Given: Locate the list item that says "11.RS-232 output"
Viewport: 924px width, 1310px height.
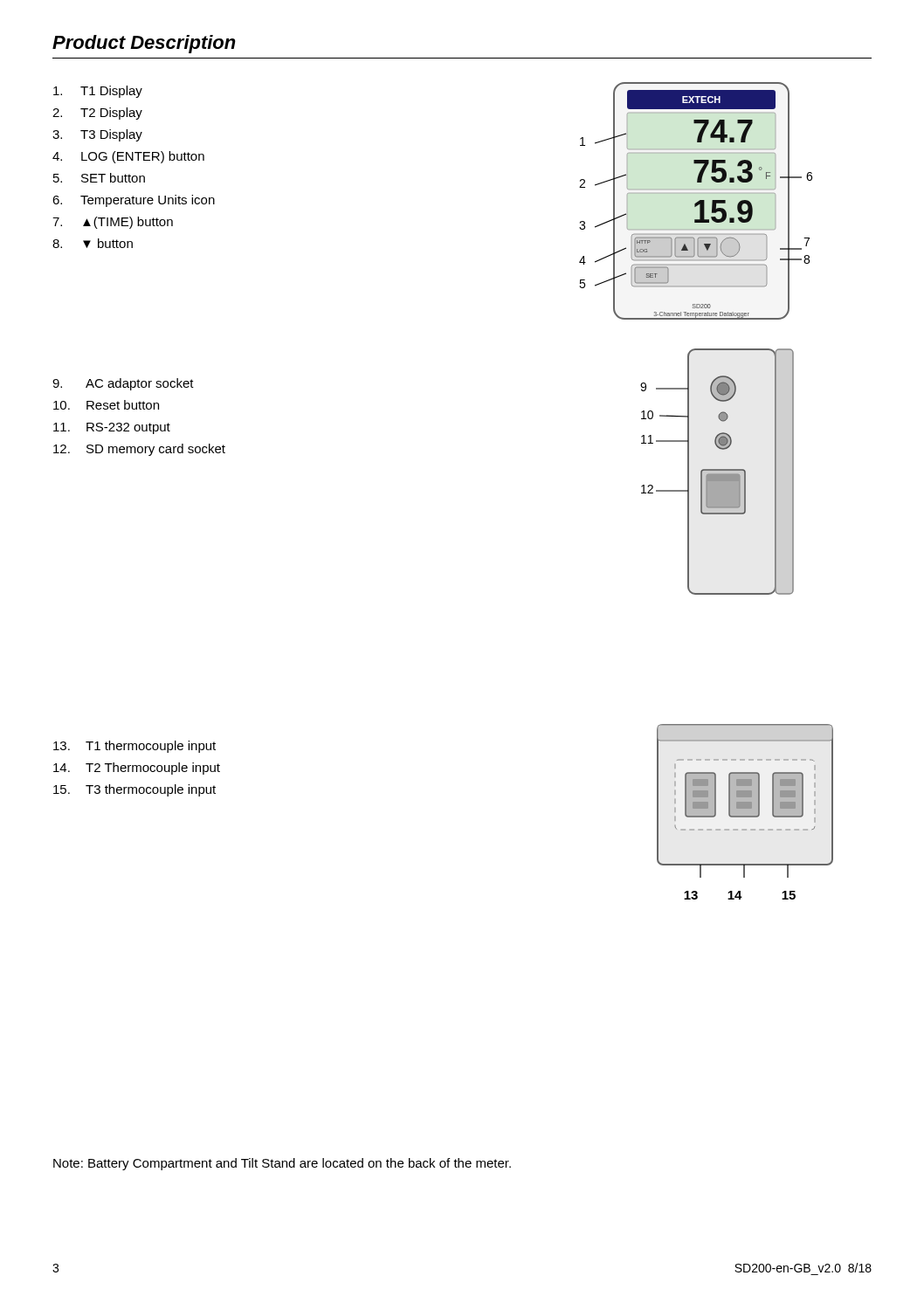Looking at the screenshot, I should (x=111, y=427).
